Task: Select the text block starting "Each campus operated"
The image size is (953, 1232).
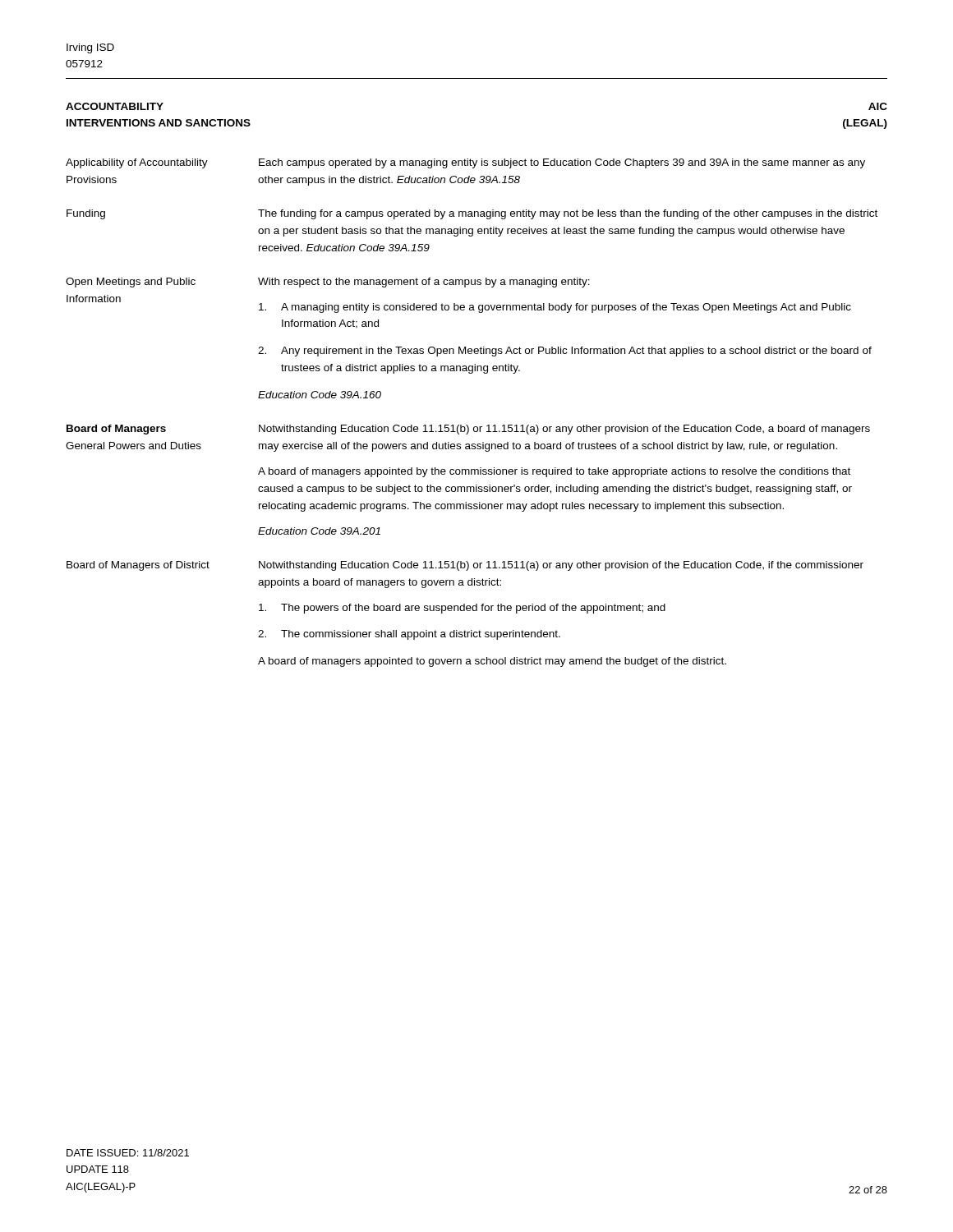Action: click(573, 172)
